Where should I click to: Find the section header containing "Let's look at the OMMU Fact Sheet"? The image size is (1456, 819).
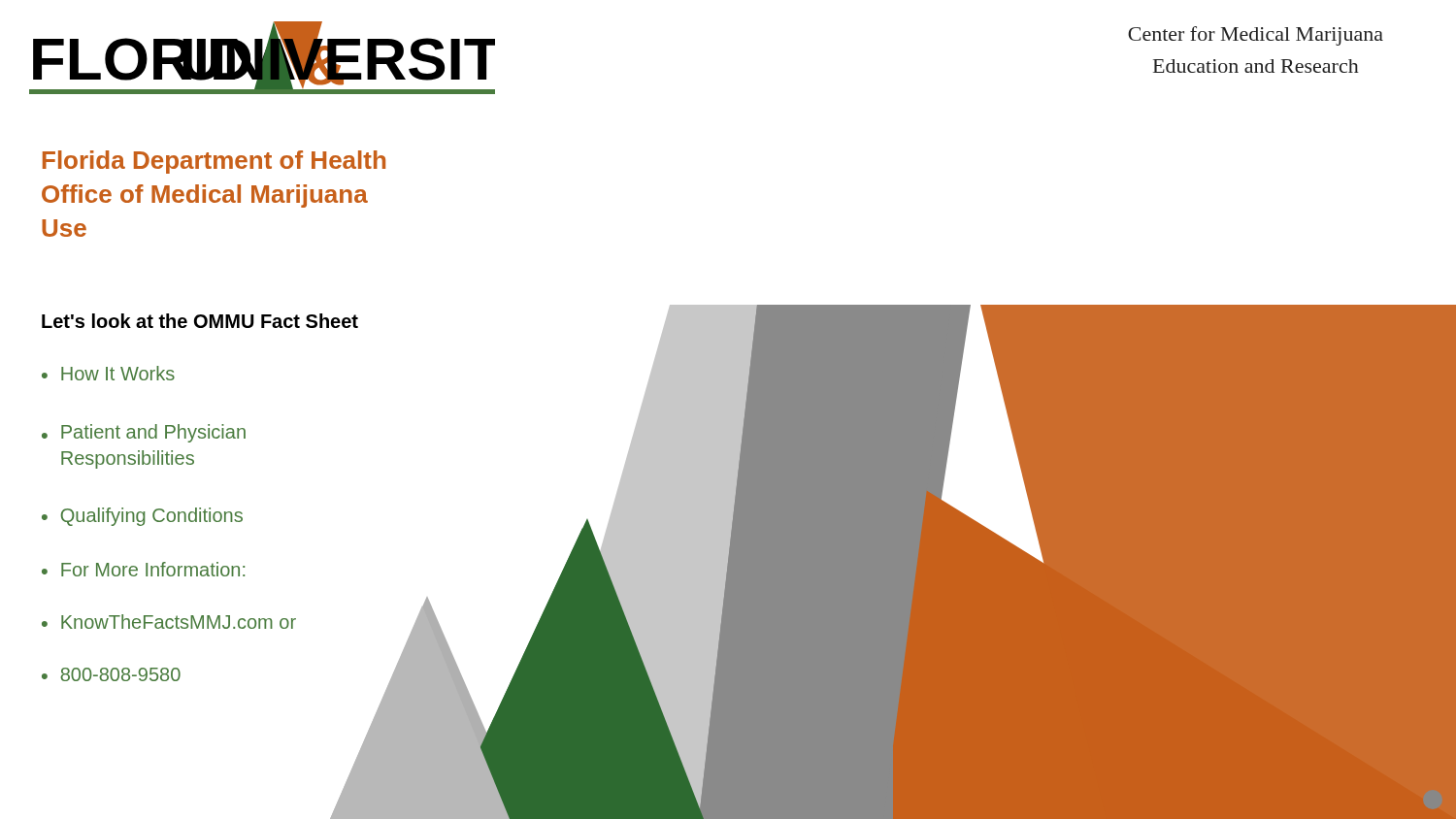click(x=199, y=321)
